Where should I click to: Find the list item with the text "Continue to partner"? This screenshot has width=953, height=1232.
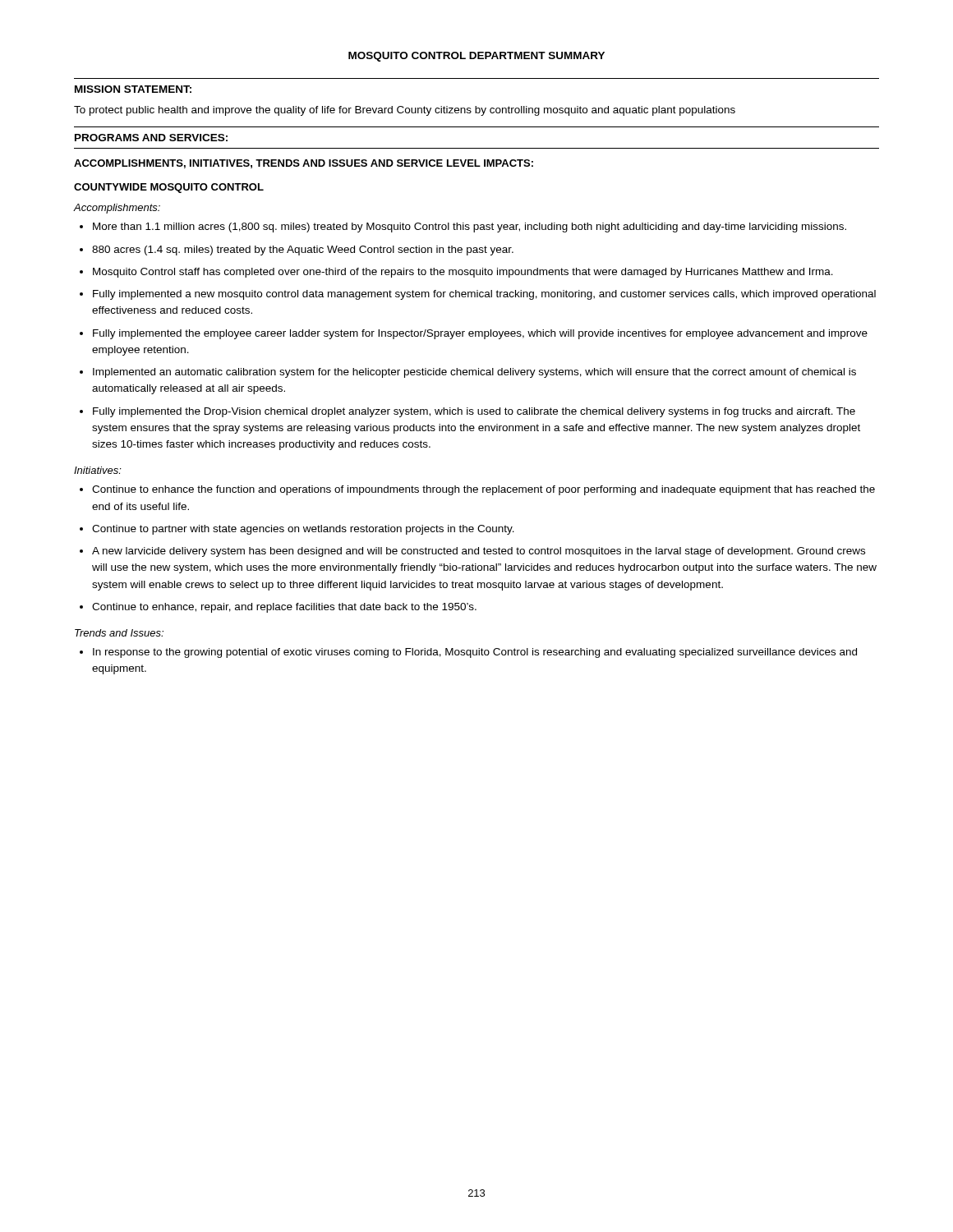303,528
